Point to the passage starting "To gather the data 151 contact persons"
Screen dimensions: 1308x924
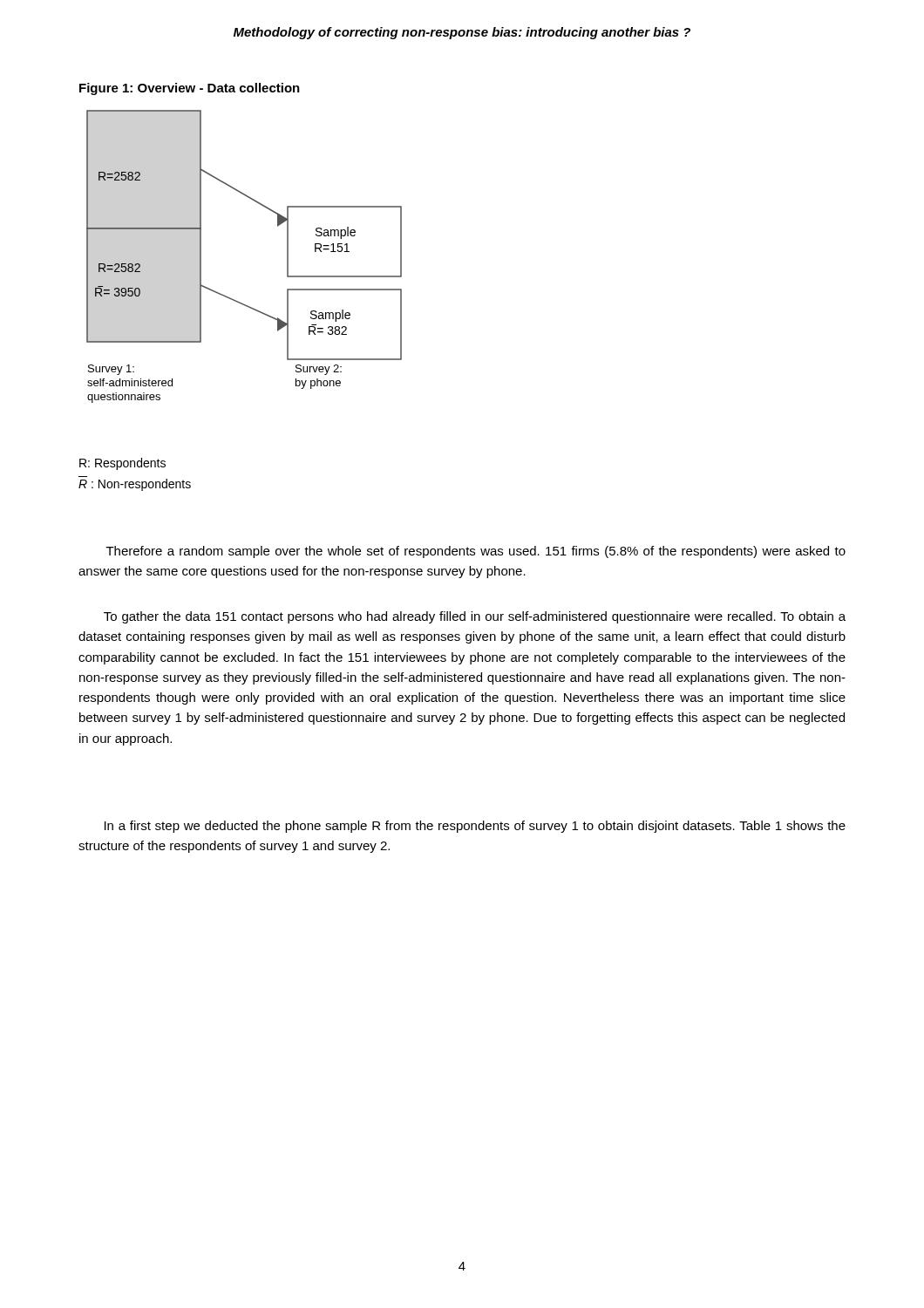pyautogui.click(x=462, y=677)
